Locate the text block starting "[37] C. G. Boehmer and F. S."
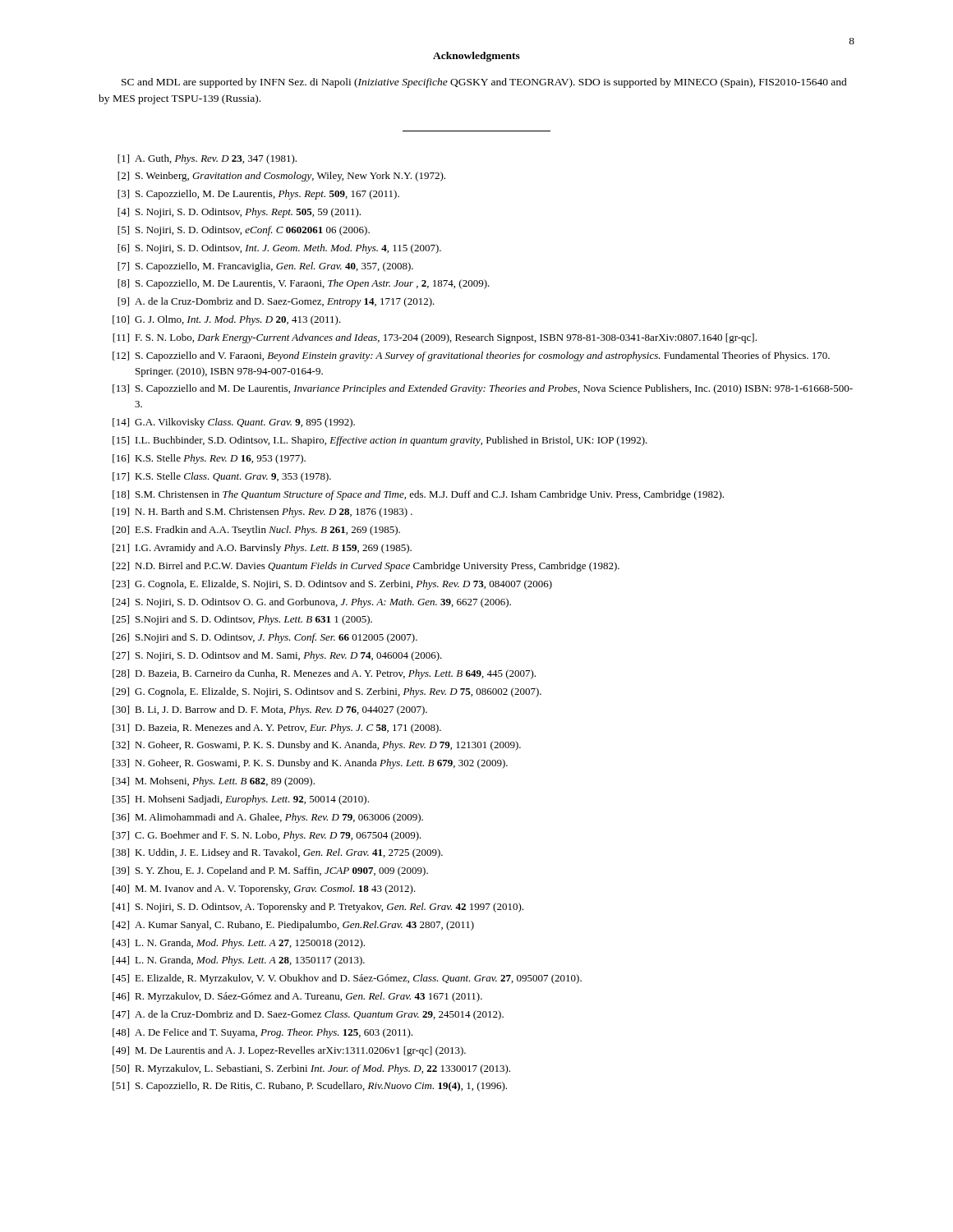Image resolution: width=953 pixels, height=1232 pixels. tap(267, 836)
